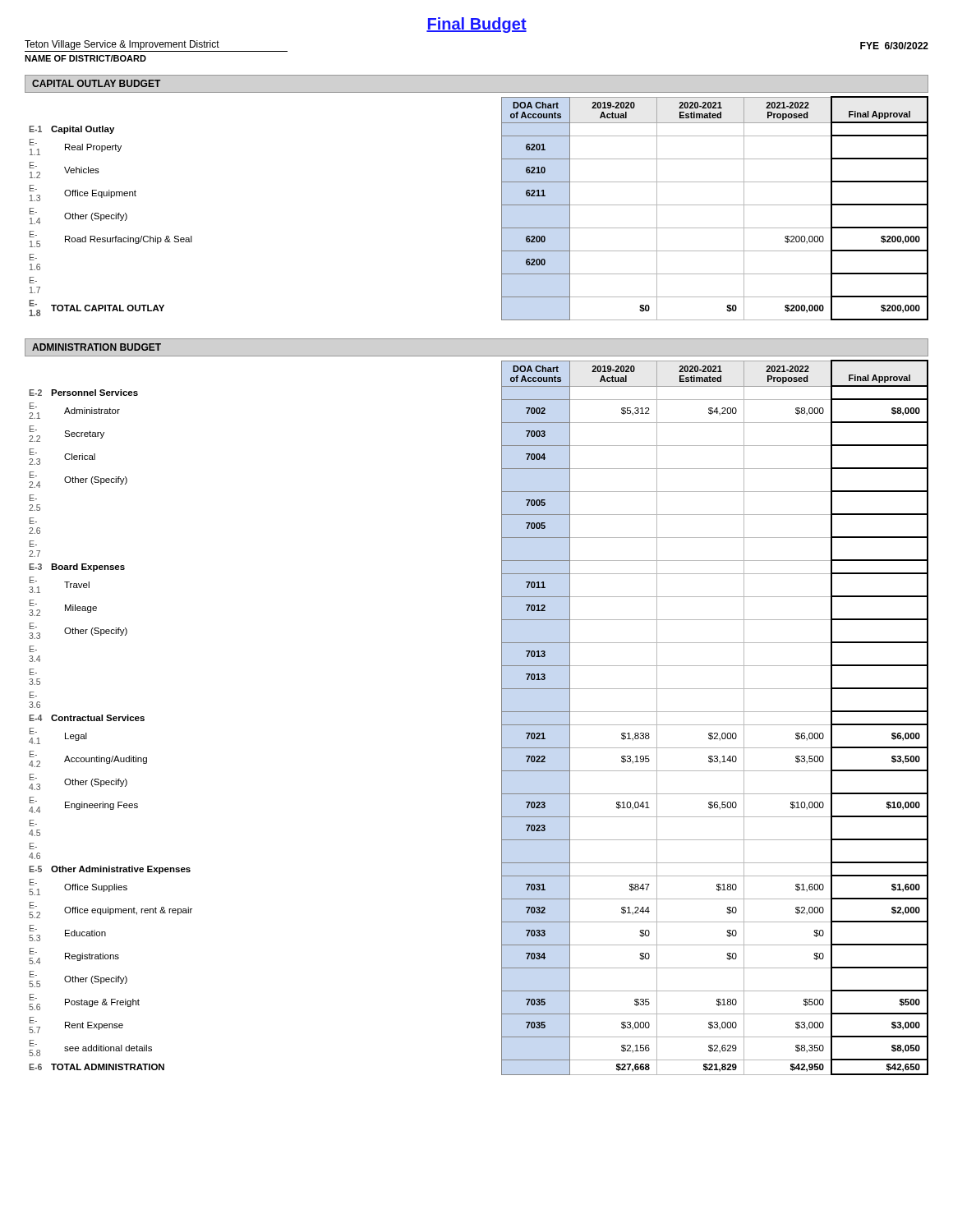Screen dimensions: 1232x953
Task: Click on the text block starting "CAPITAL OUTLAY BUDGET"
Action: pos(96,84)
